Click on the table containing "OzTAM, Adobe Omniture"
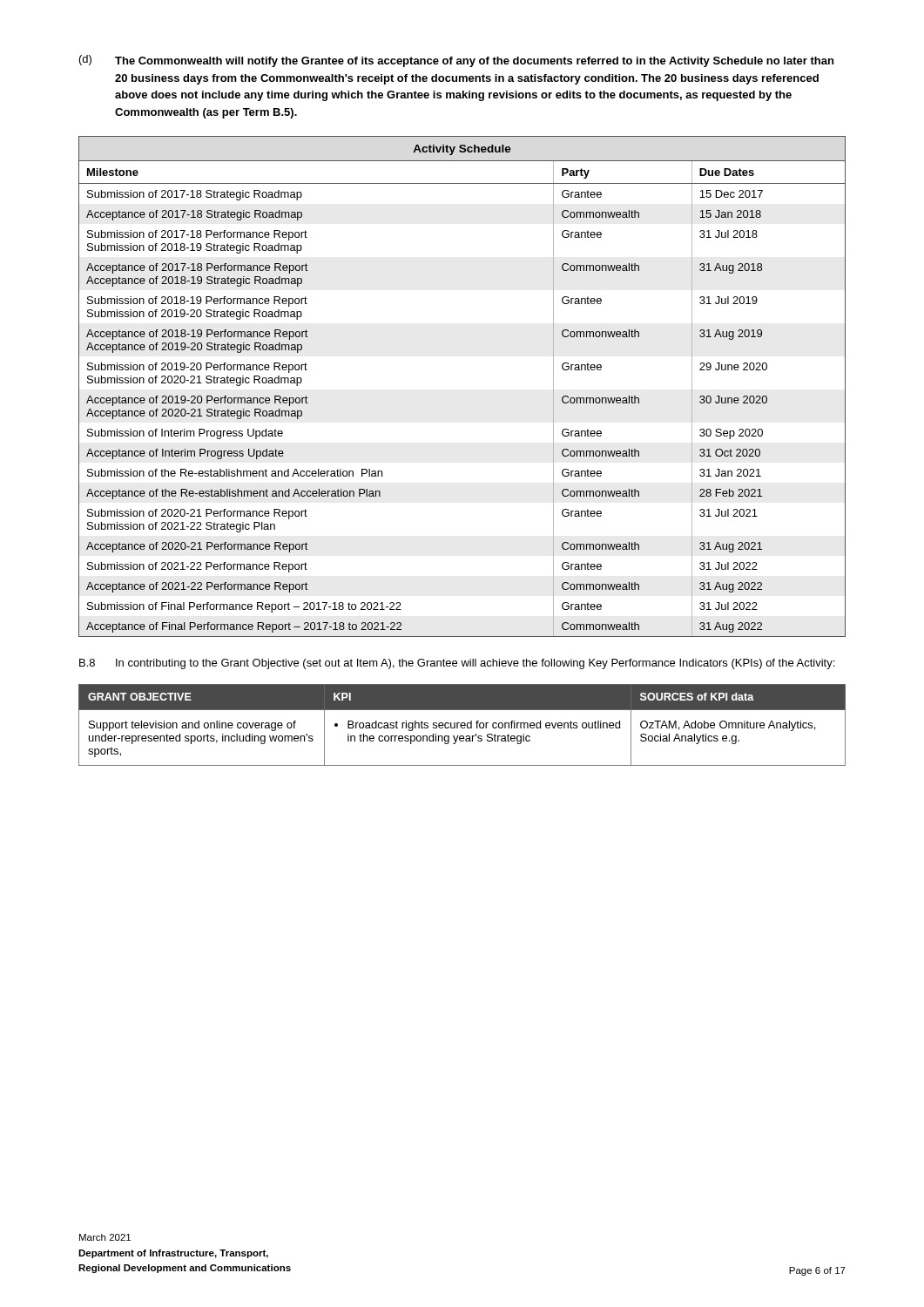The width and height of the screenshot is (924, 1307). click(462, 725)
